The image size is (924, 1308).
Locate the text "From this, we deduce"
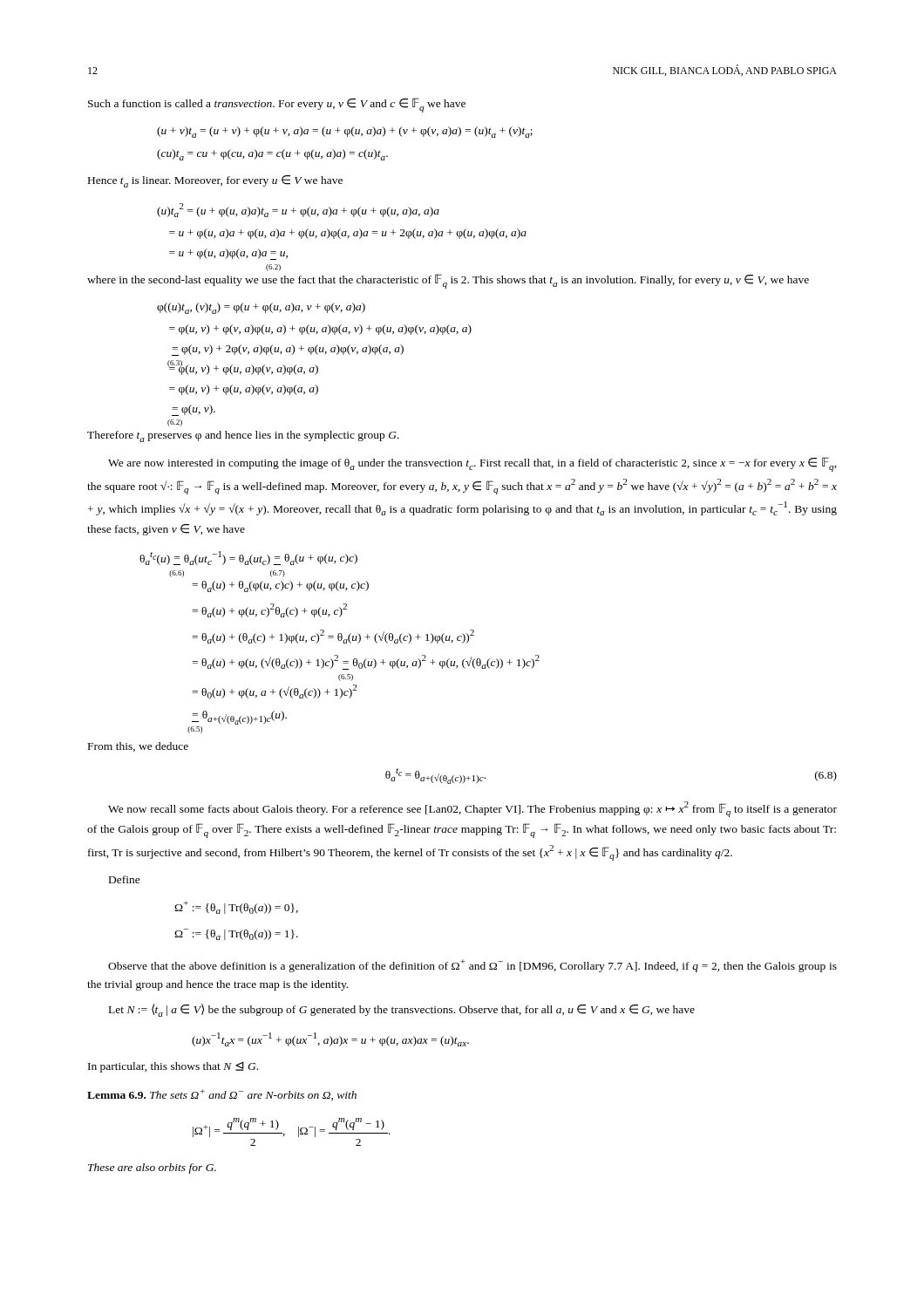pos(138,746)
